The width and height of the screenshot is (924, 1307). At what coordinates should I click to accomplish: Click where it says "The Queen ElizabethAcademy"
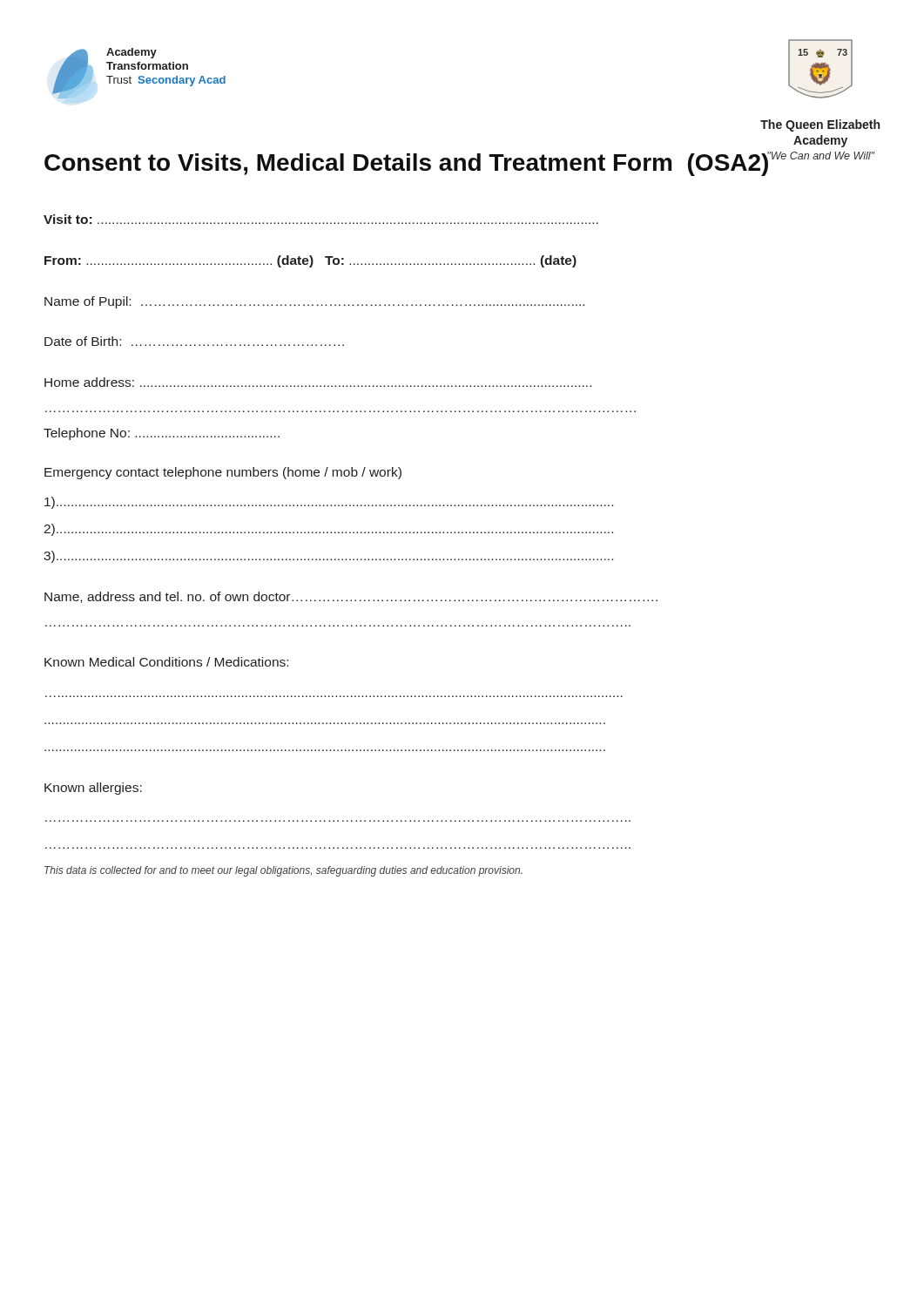(x=821, y=133)
